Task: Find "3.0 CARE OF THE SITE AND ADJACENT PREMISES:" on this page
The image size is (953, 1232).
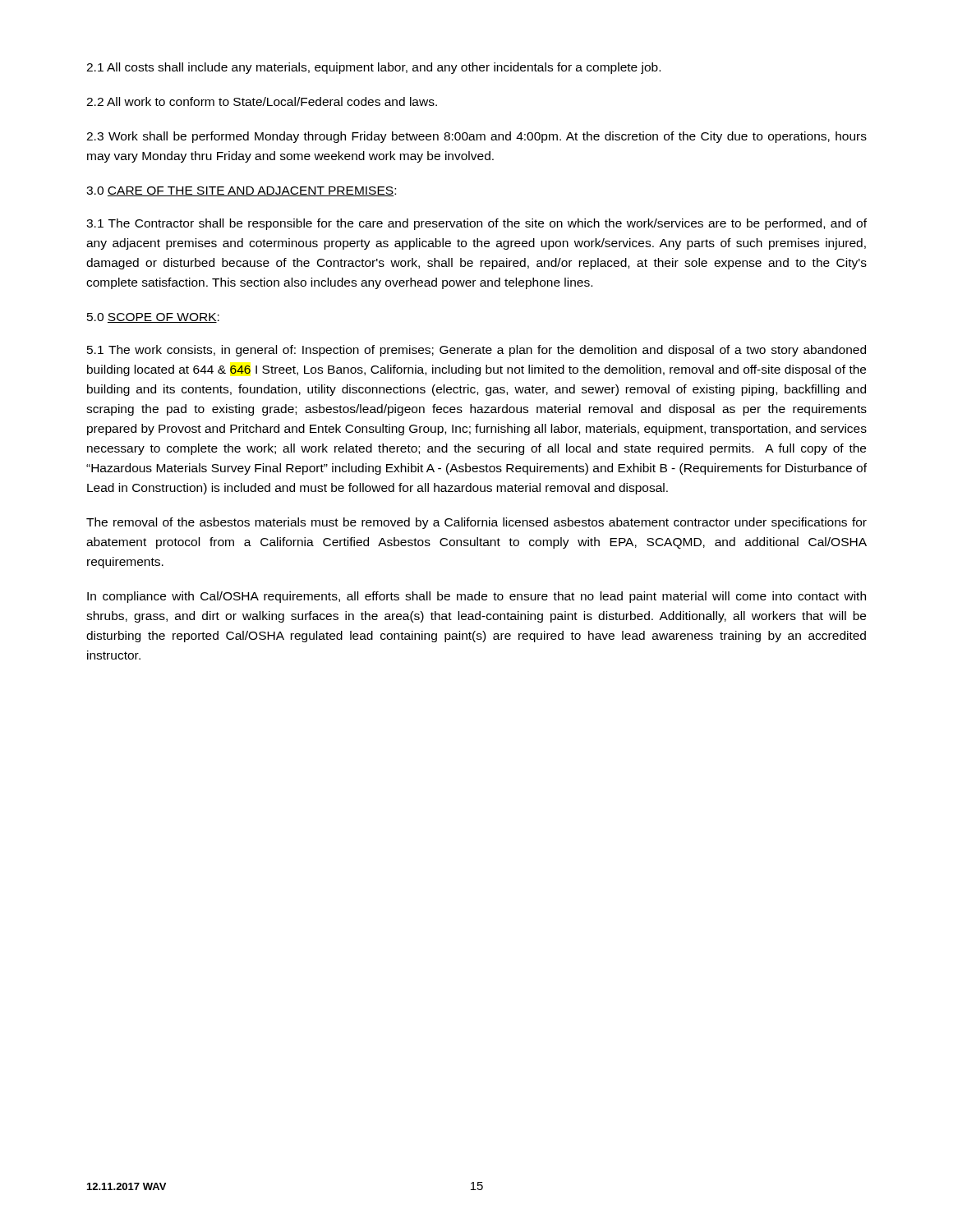Action: pos(242,190)
